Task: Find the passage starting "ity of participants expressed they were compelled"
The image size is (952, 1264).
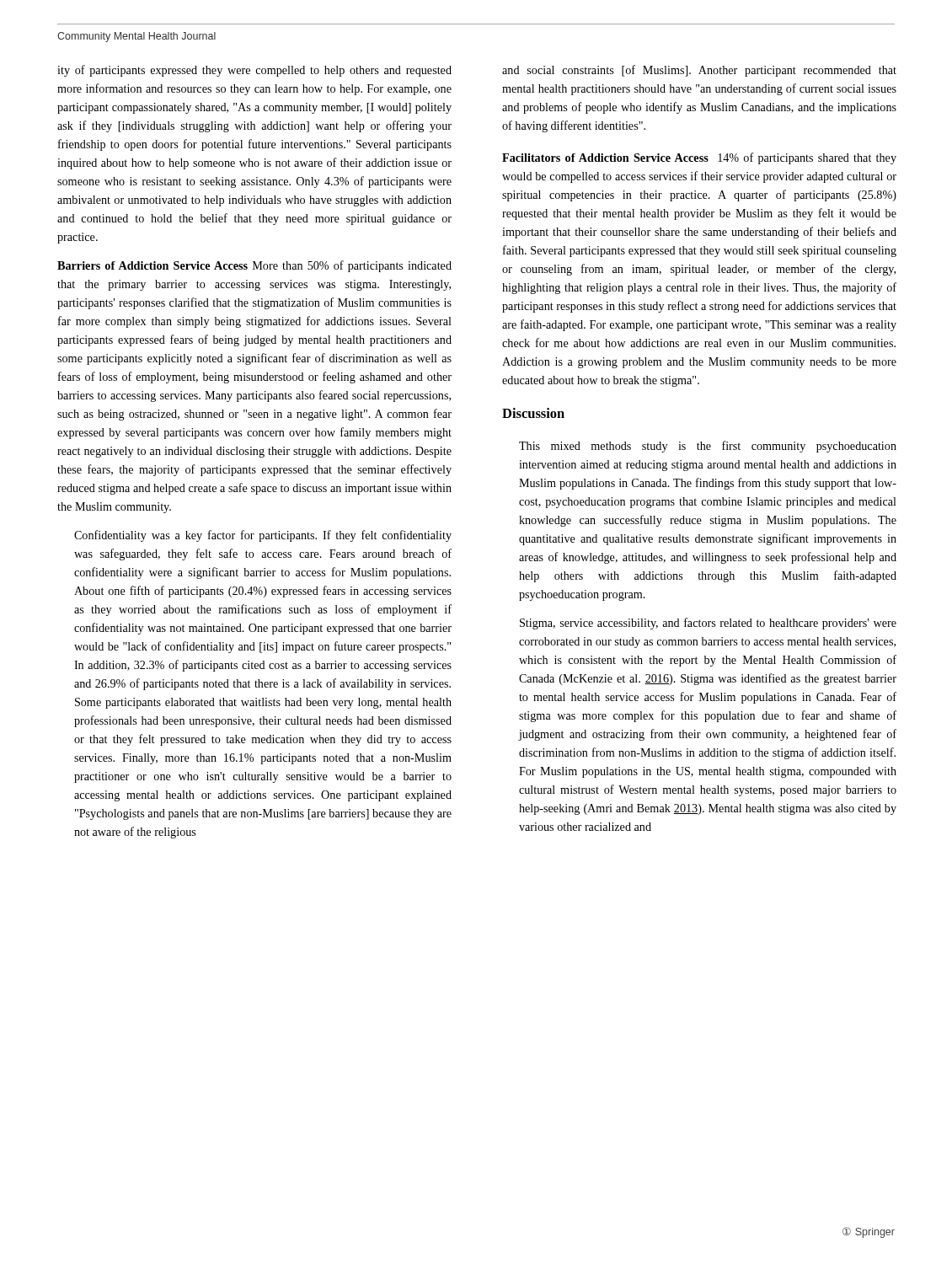Action: (x=254, y=153)
